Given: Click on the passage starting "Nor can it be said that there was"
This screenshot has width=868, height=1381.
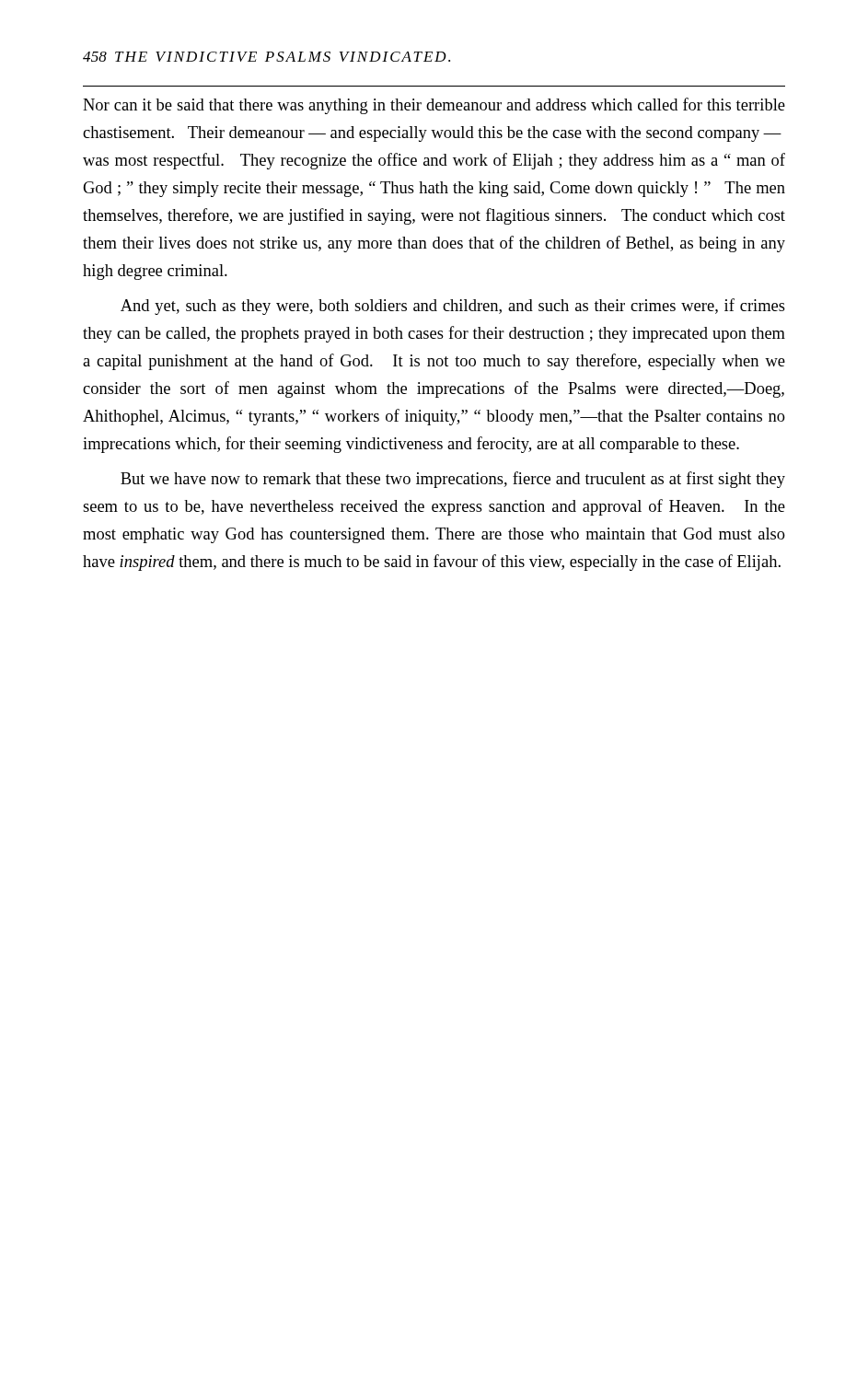Looking at the screenshot, I should 434,334.
